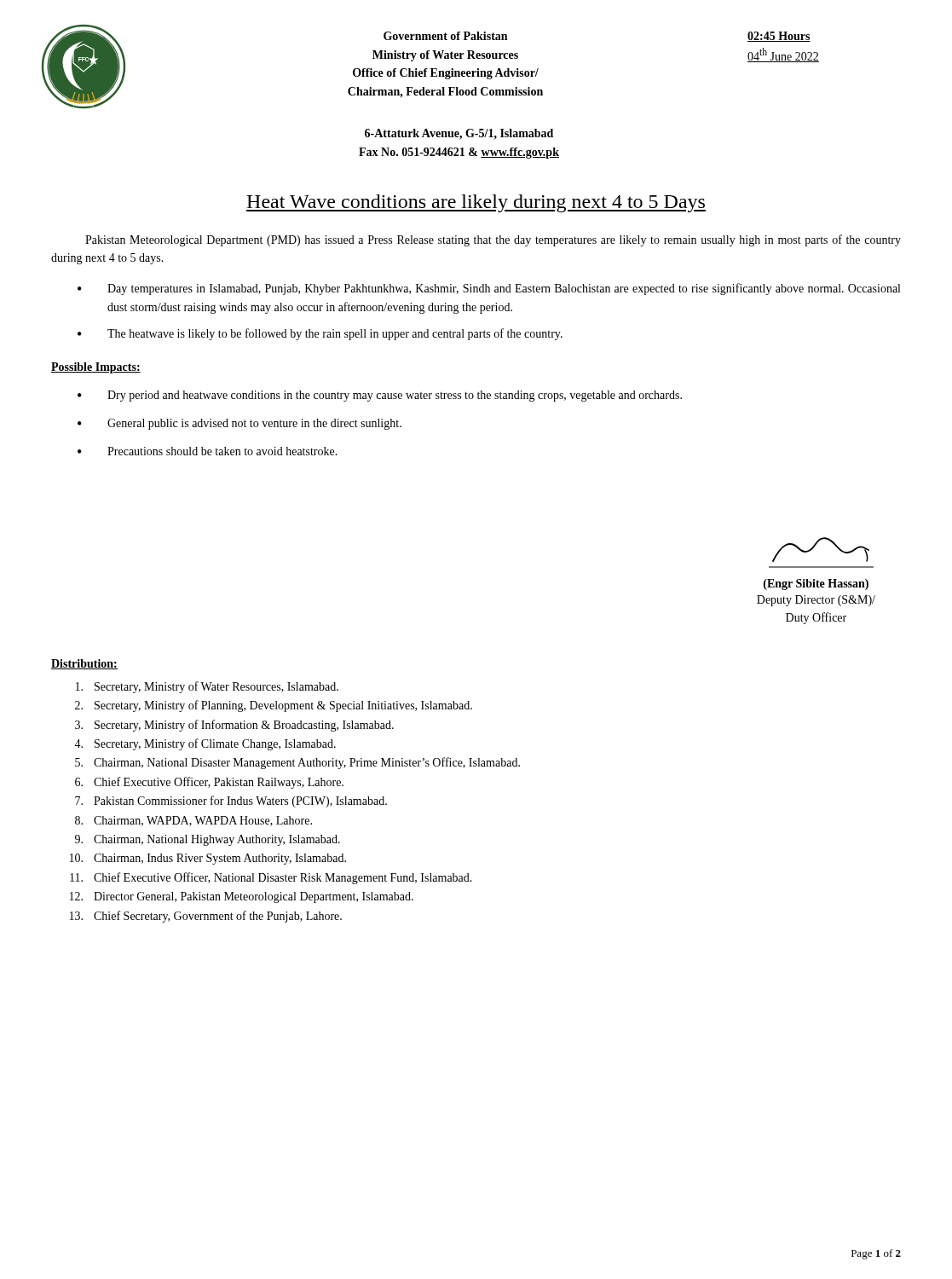952x1279 pixels.
Task: Click the passage that begins "Secretary, Ministry of"
Action: pyautogui.click(x=207, y=687)
